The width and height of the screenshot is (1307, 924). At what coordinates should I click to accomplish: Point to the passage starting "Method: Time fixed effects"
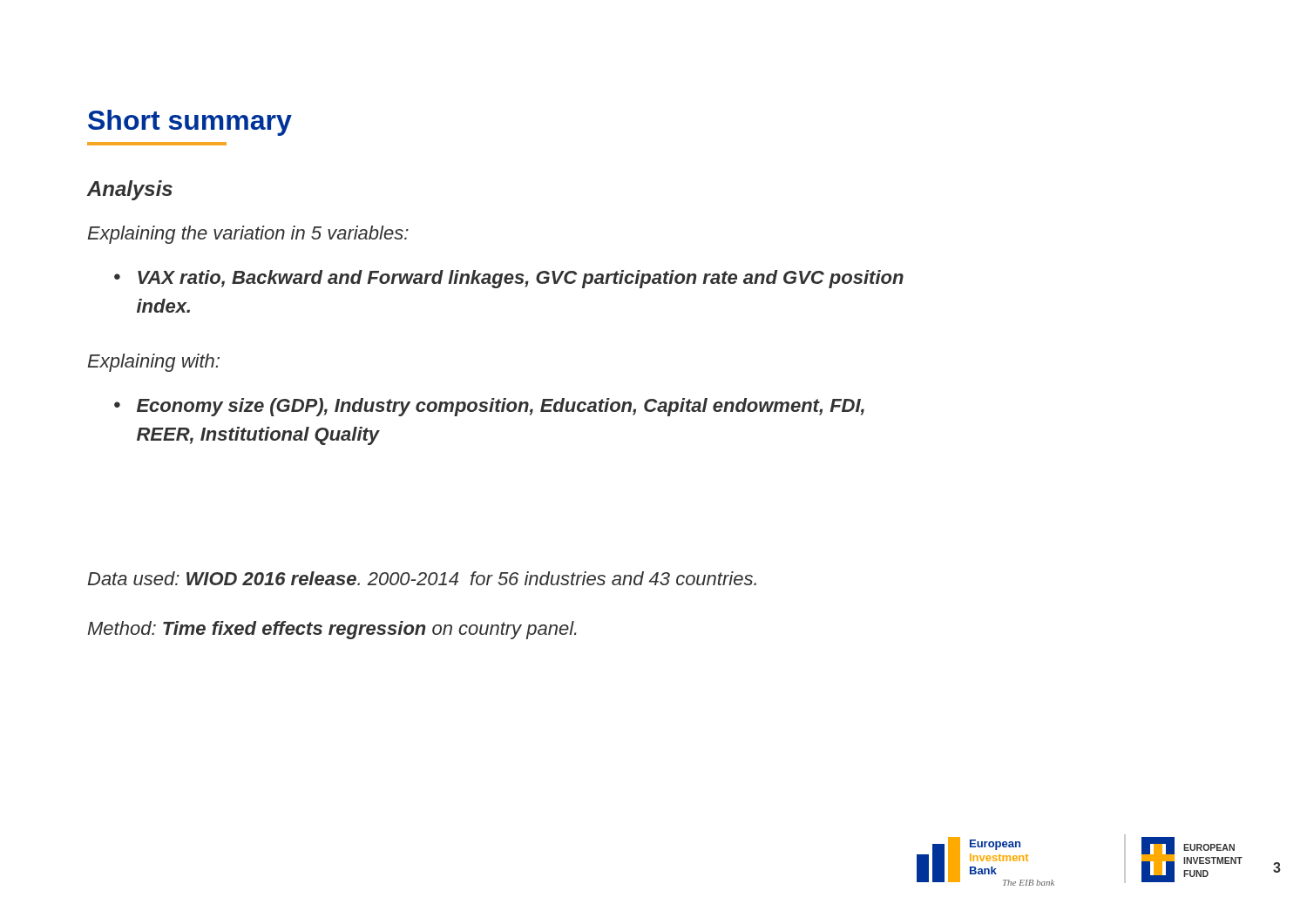tap(332, 630)
